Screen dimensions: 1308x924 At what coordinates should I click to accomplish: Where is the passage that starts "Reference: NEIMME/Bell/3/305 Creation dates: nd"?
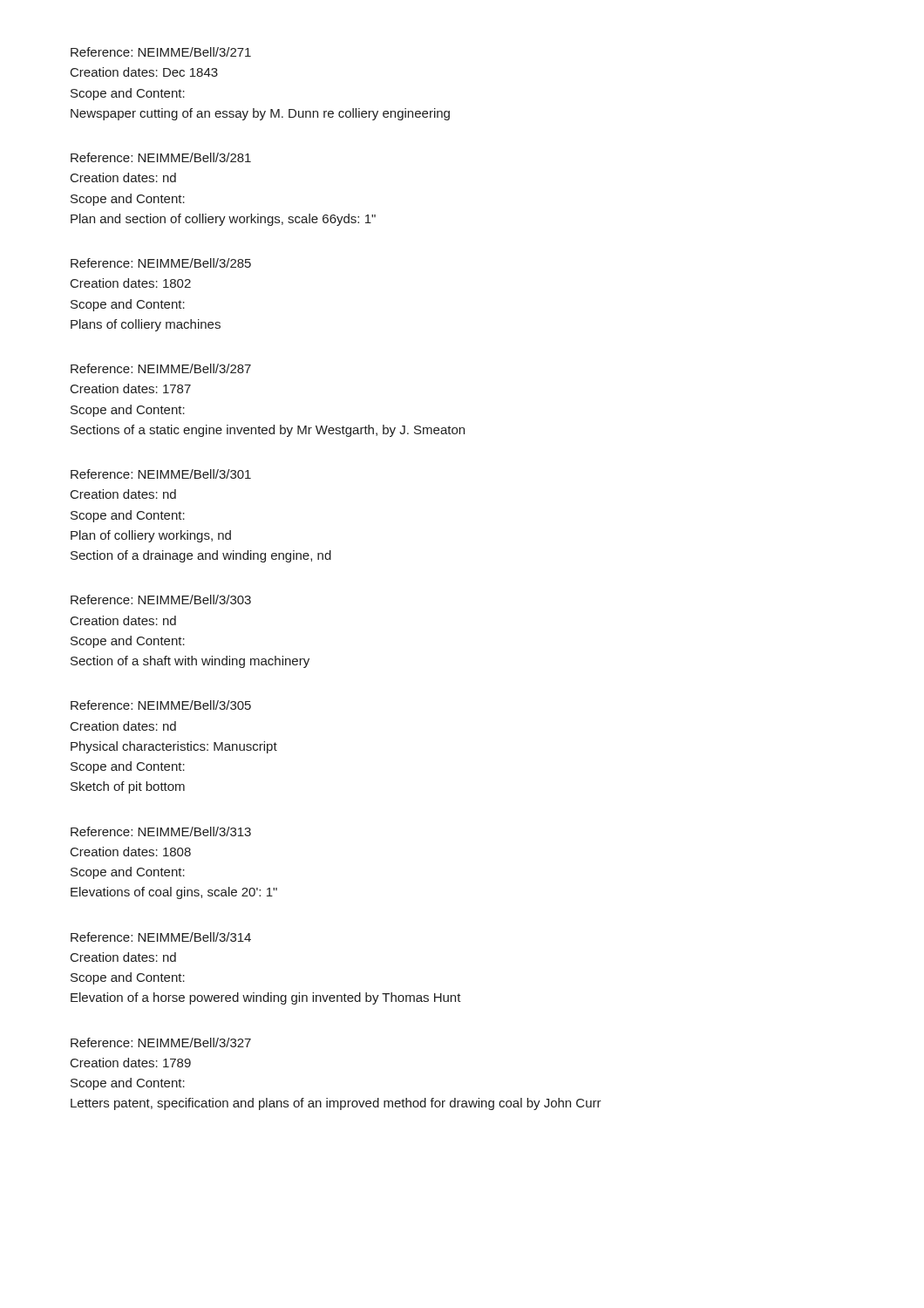point(161,705)
